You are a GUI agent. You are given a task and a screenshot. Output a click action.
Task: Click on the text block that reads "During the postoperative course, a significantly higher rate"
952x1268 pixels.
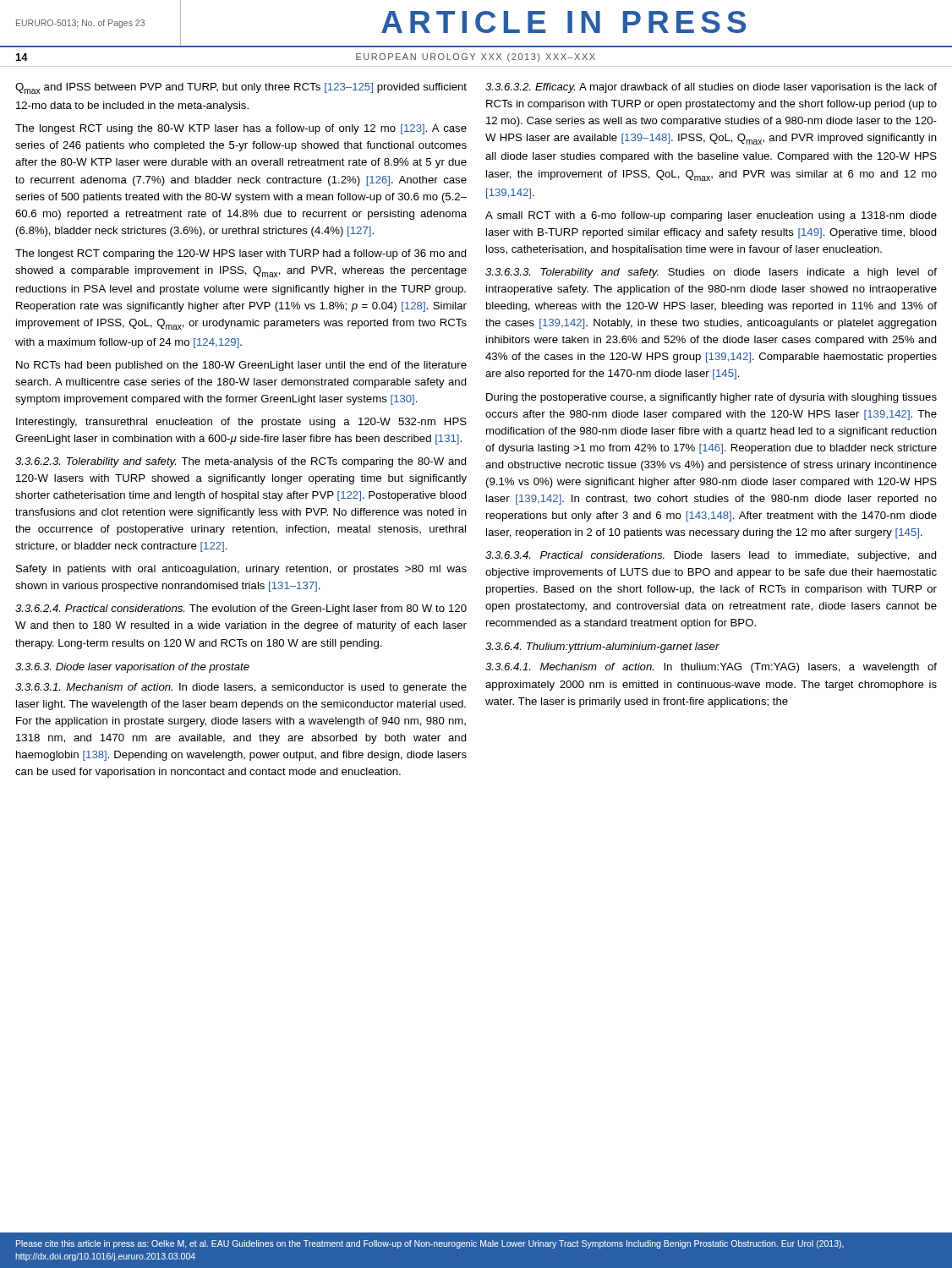711,465
